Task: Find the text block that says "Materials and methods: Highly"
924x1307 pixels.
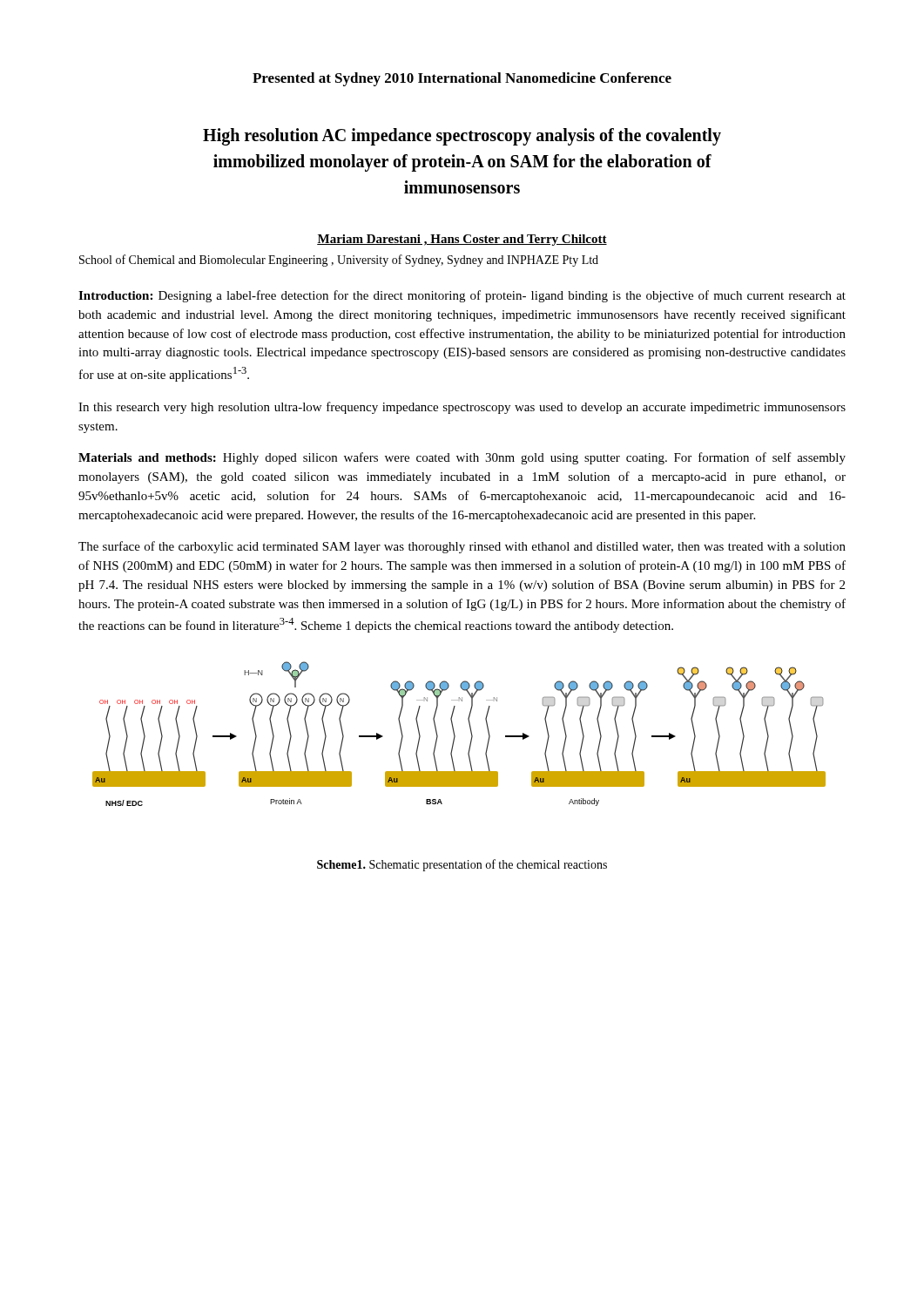Action: coord(462,543)
